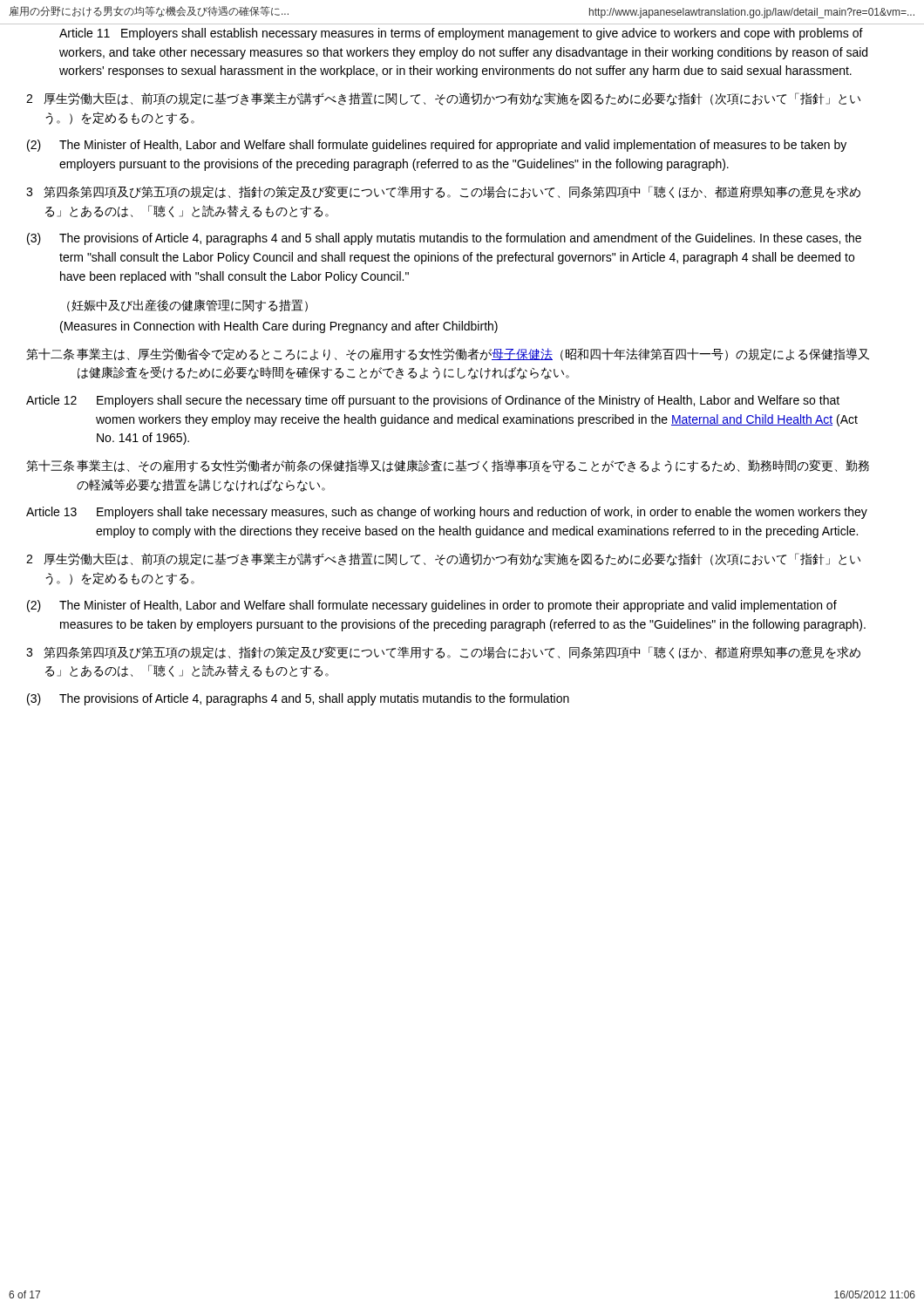Select the text starting "Article 13 Employers"
Viewport: 924px width, 1308px height.
449,522
